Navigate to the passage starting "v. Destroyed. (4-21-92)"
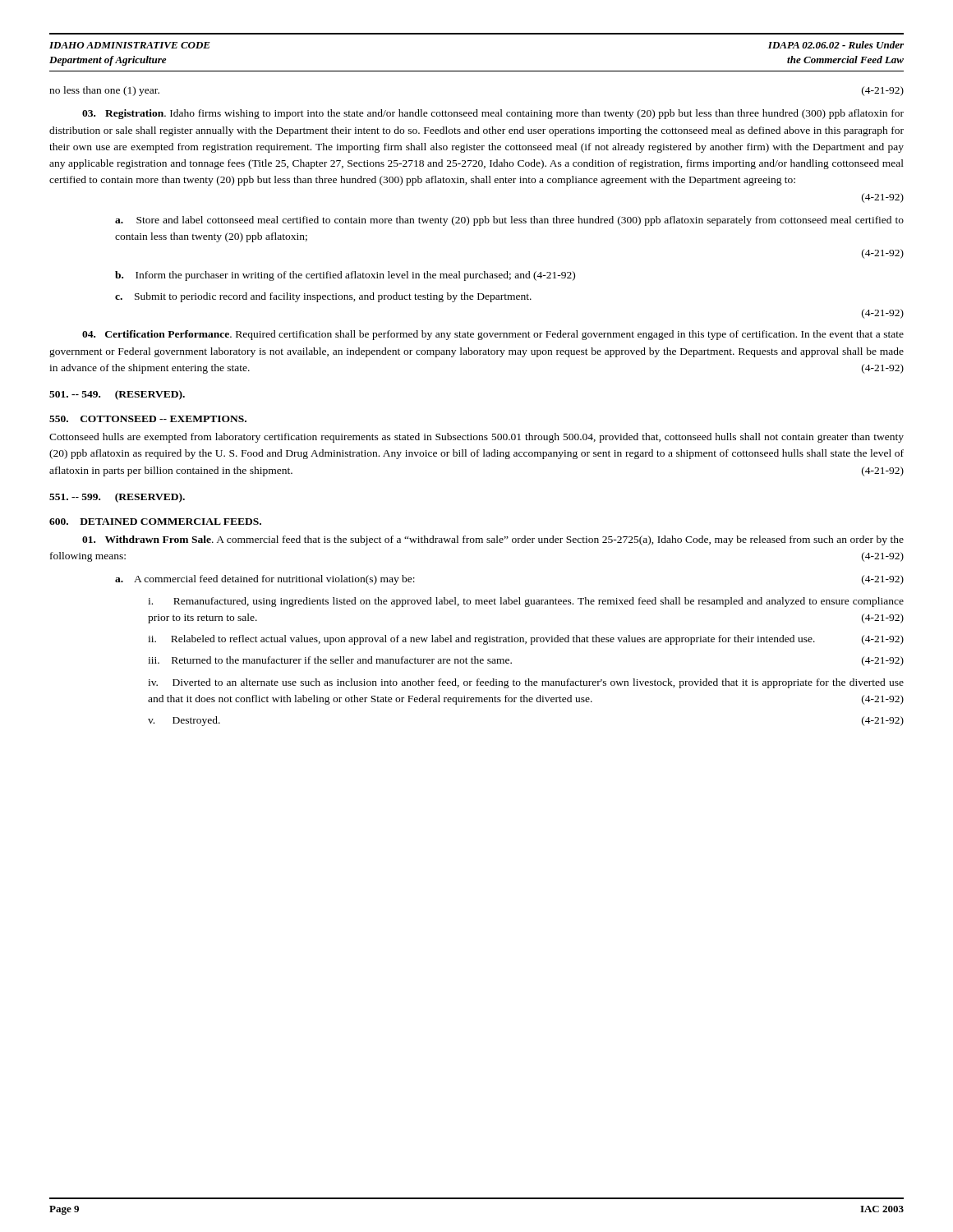The image size is (953, 1232). (x=198, y=721)
